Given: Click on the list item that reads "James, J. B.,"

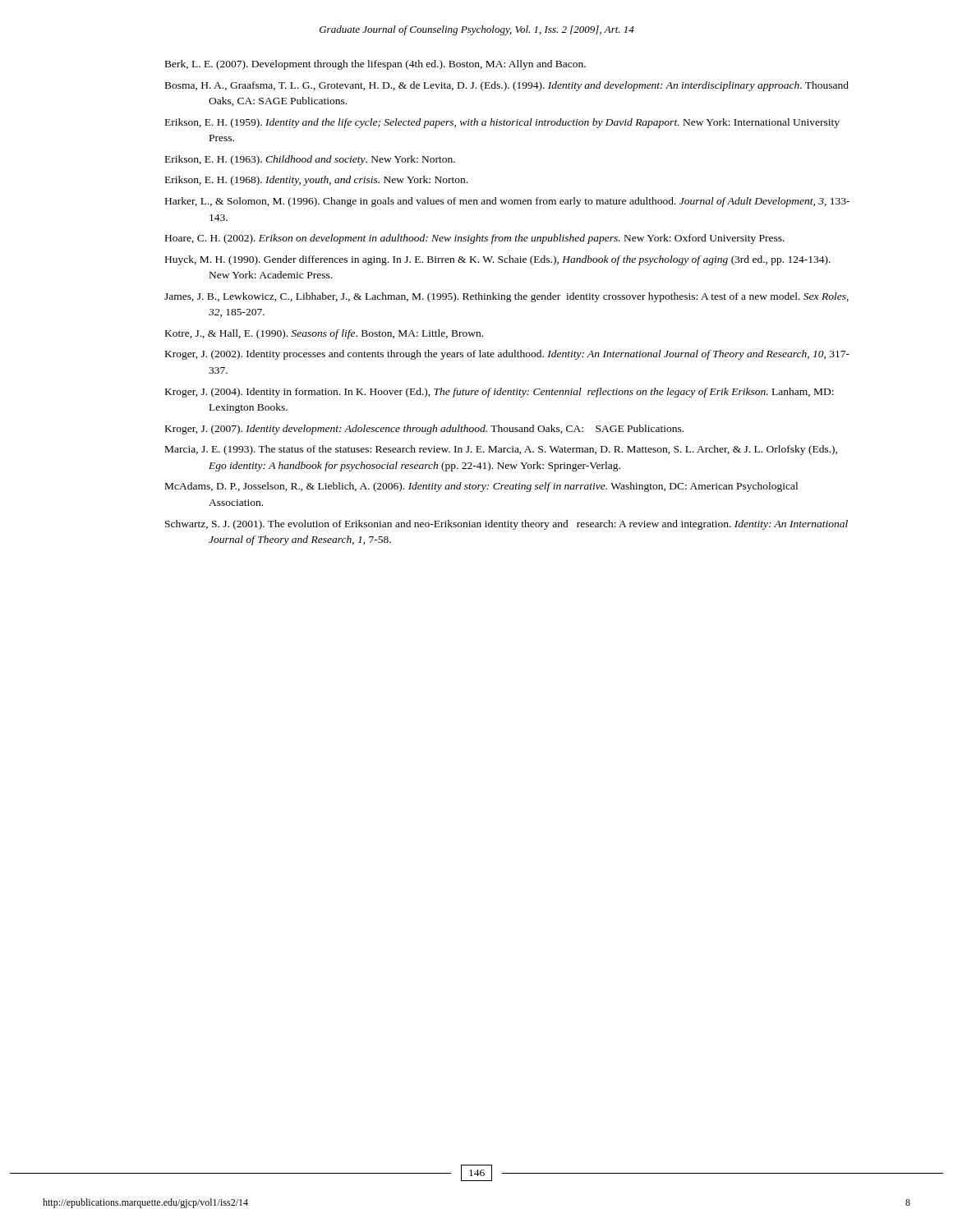Looking at the screenshot, I should coord(507,304).
